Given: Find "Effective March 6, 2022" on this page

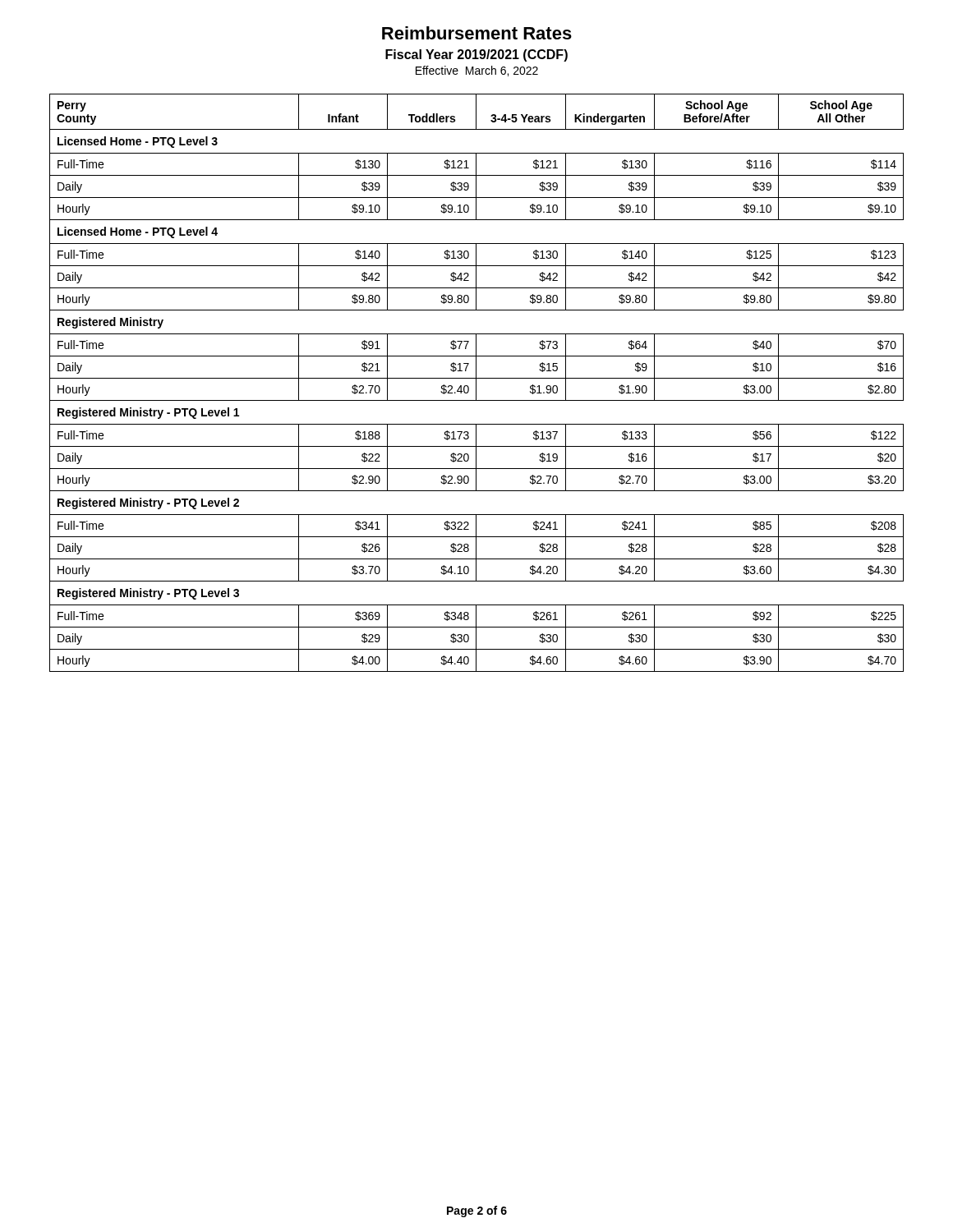Looking at the screenshot, I should pos(476,71).
